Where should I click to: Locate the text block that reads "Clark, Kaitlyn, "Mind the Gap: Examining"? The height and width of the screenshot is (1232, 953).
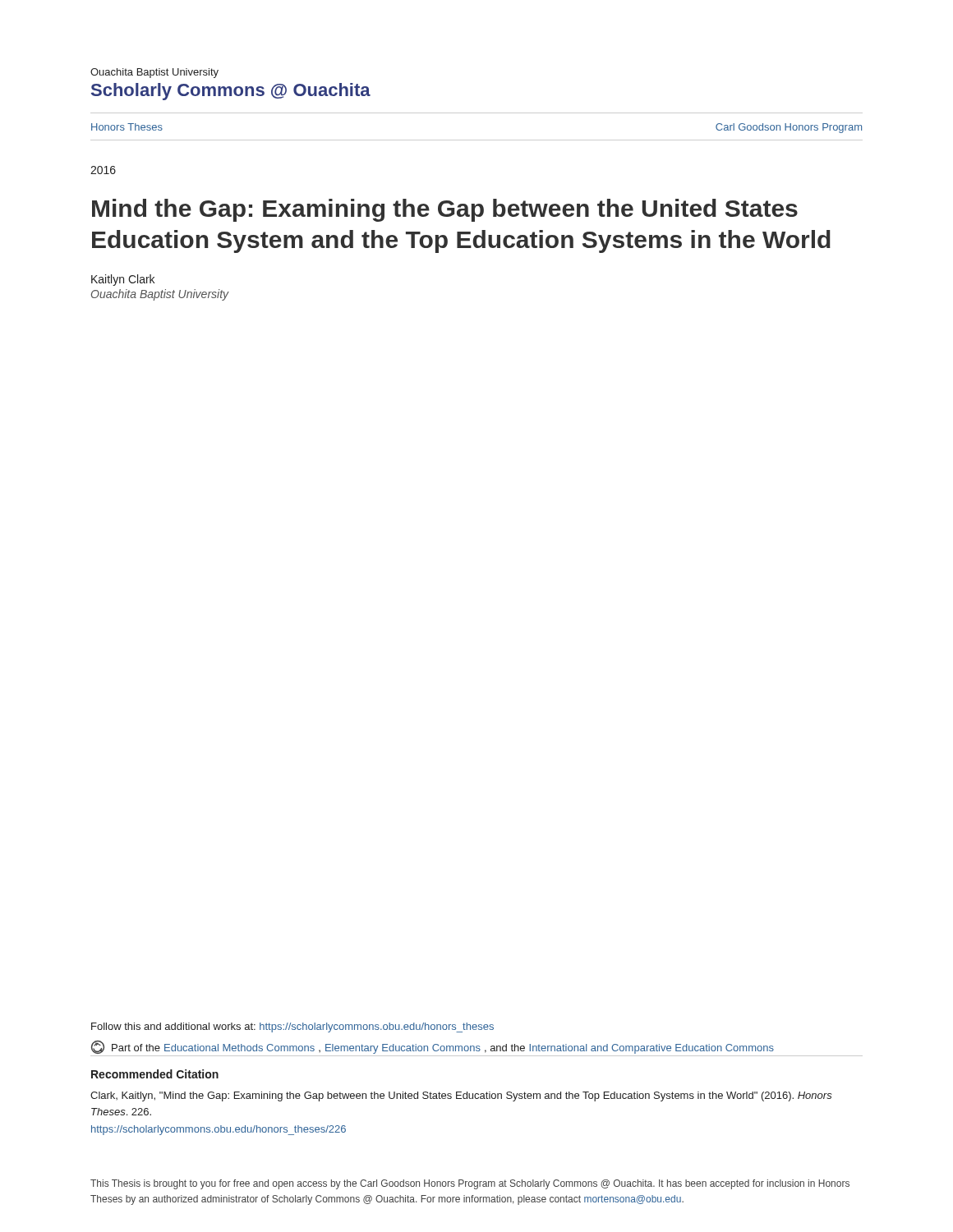(461, 1096)
